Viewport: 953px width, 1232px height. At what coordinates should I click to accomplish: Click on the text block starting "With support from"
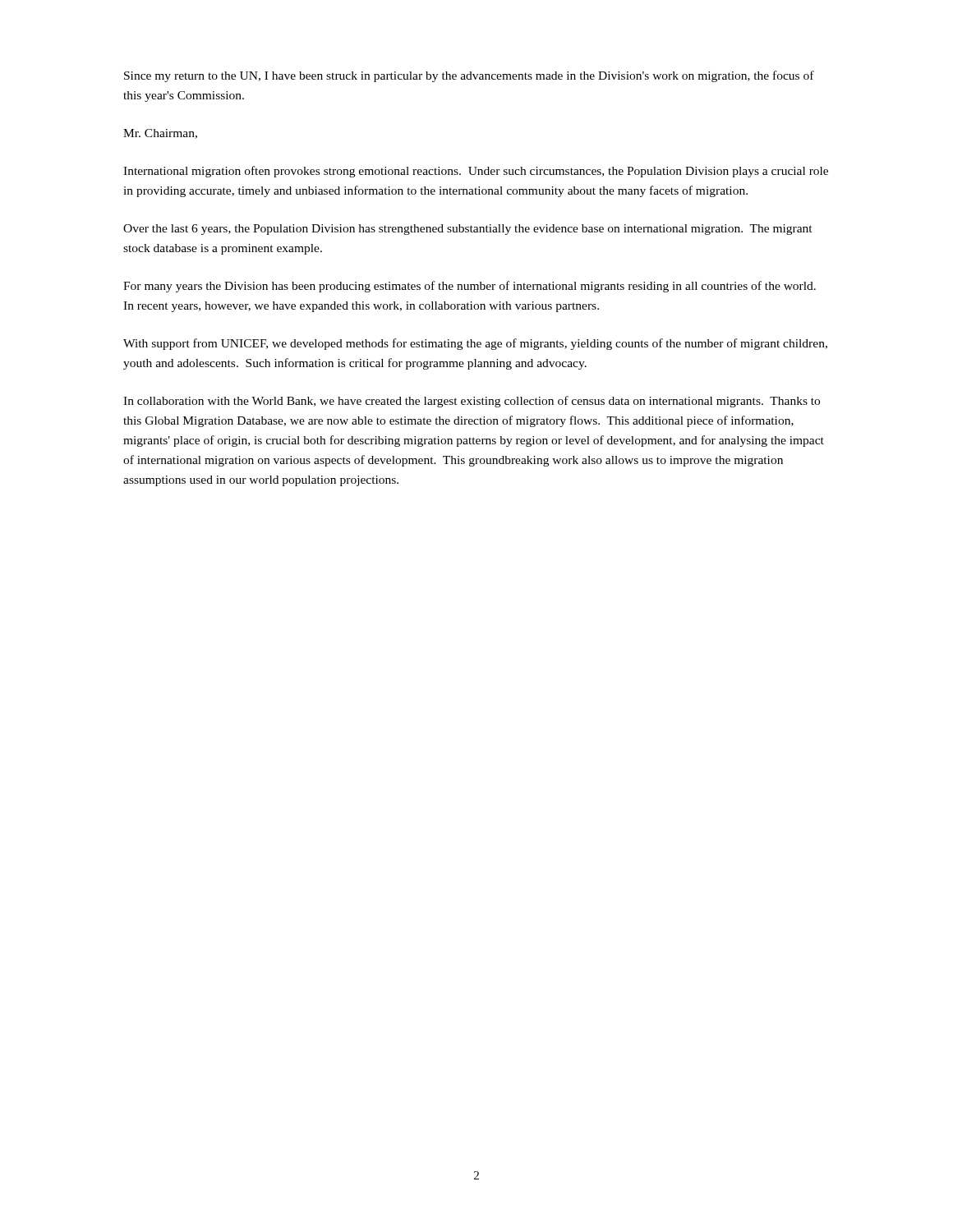click(476, 353)
